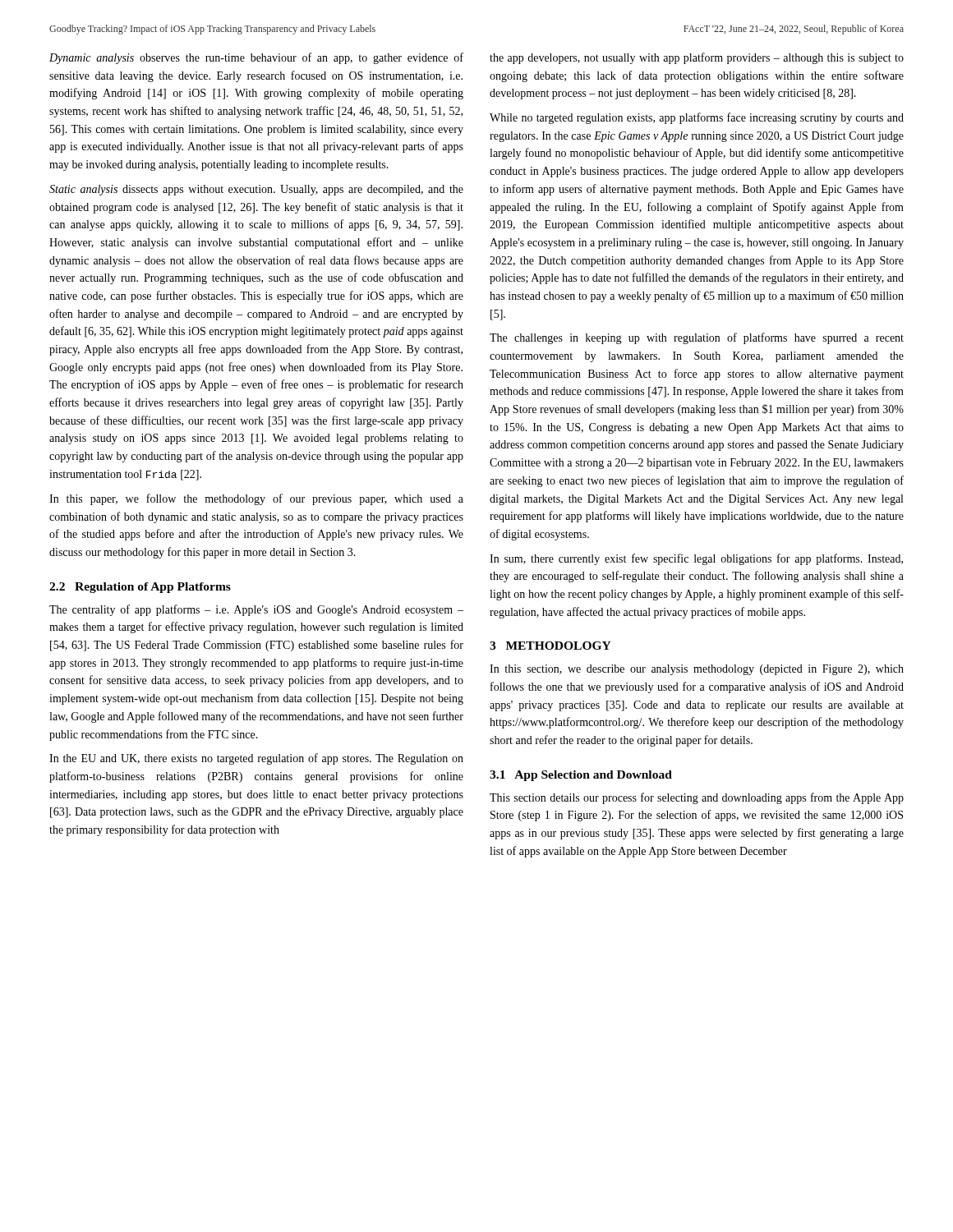Select the region starting "3.1 App Selection"
This screenshot has width=953, height=1232.
(x=581, y=774)
